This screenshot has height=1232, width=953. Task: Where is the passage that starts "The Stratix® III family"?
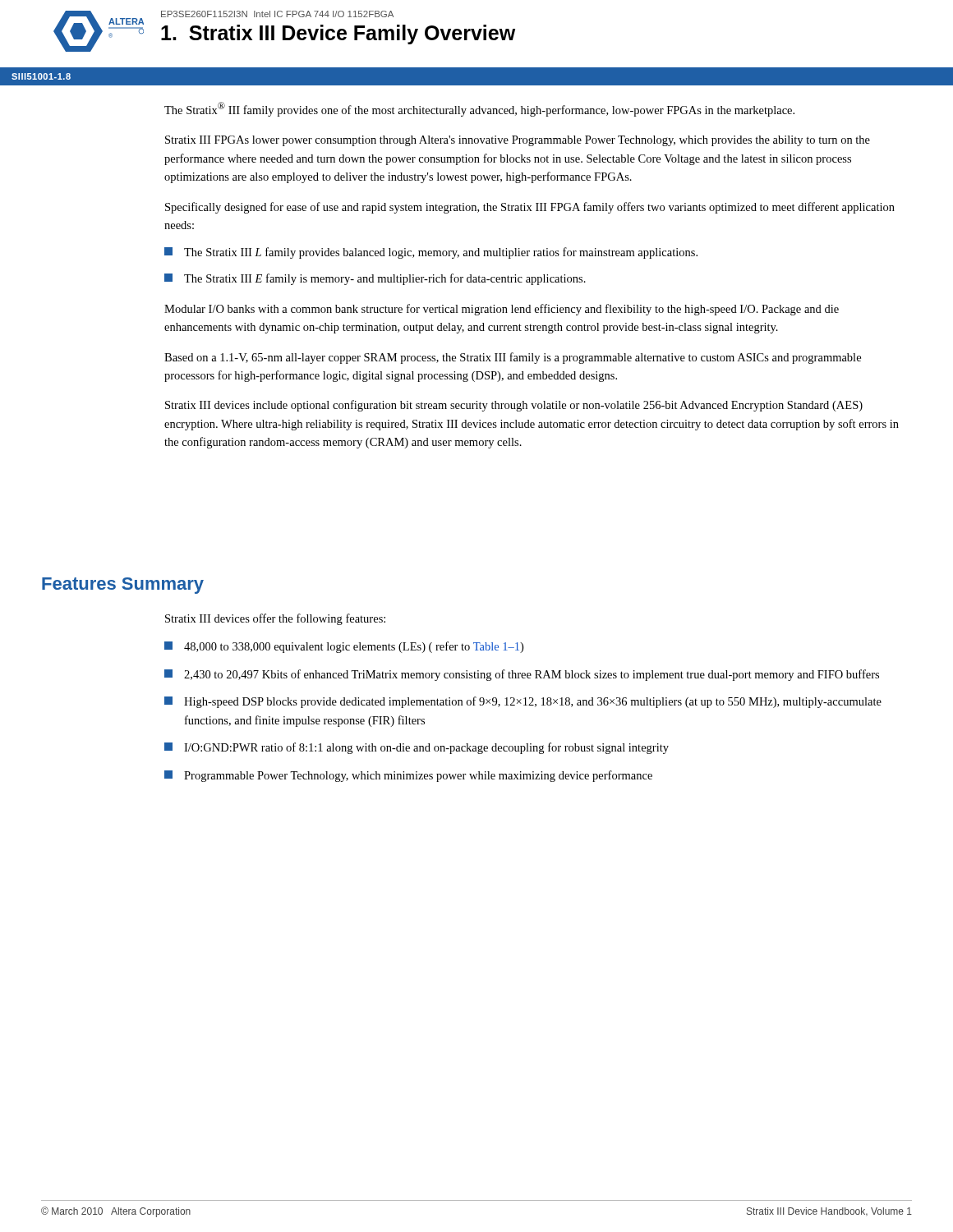(x=480, y=108)
